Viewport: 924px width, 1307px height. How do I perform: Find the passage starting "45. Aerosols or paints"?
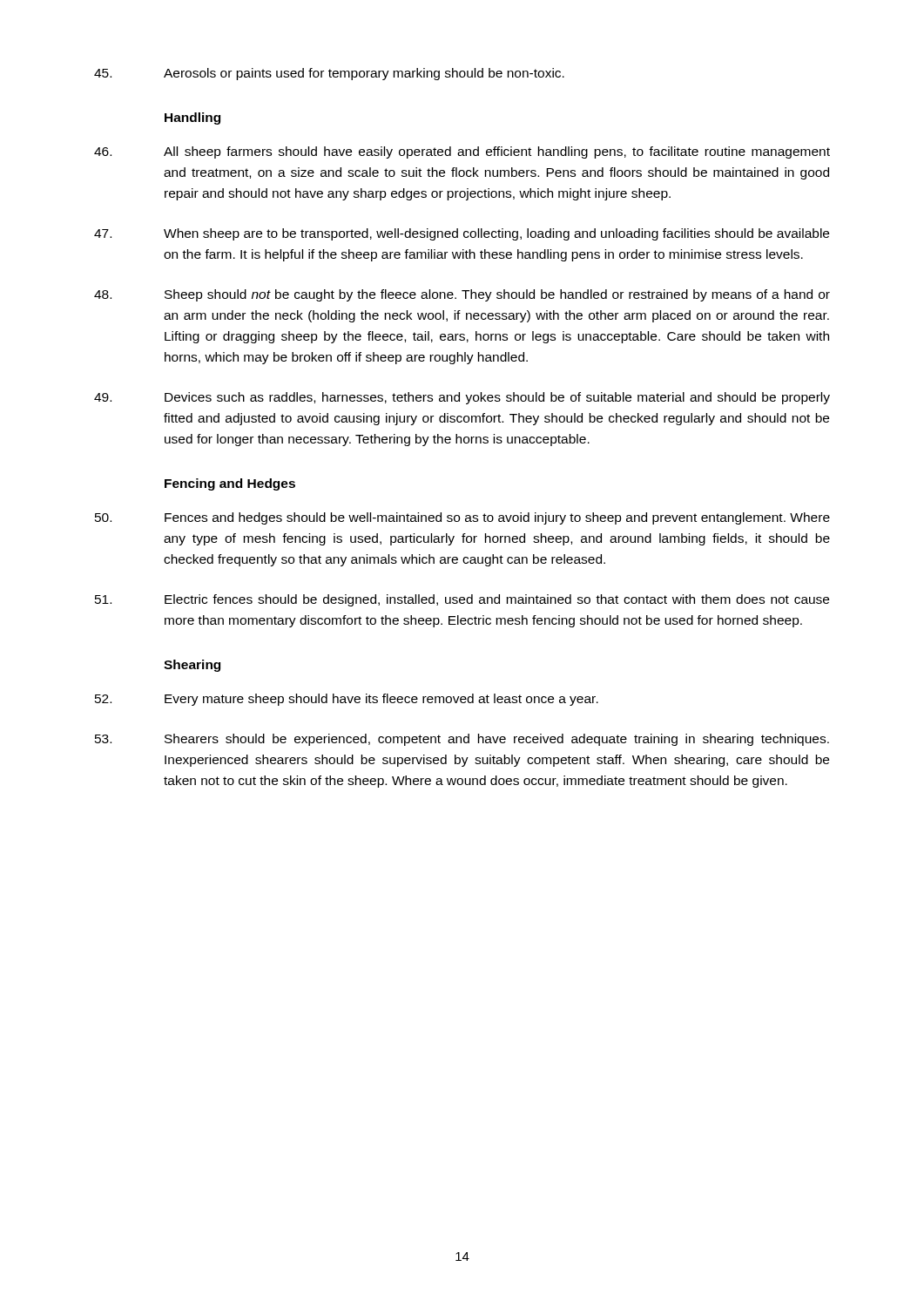462,73
